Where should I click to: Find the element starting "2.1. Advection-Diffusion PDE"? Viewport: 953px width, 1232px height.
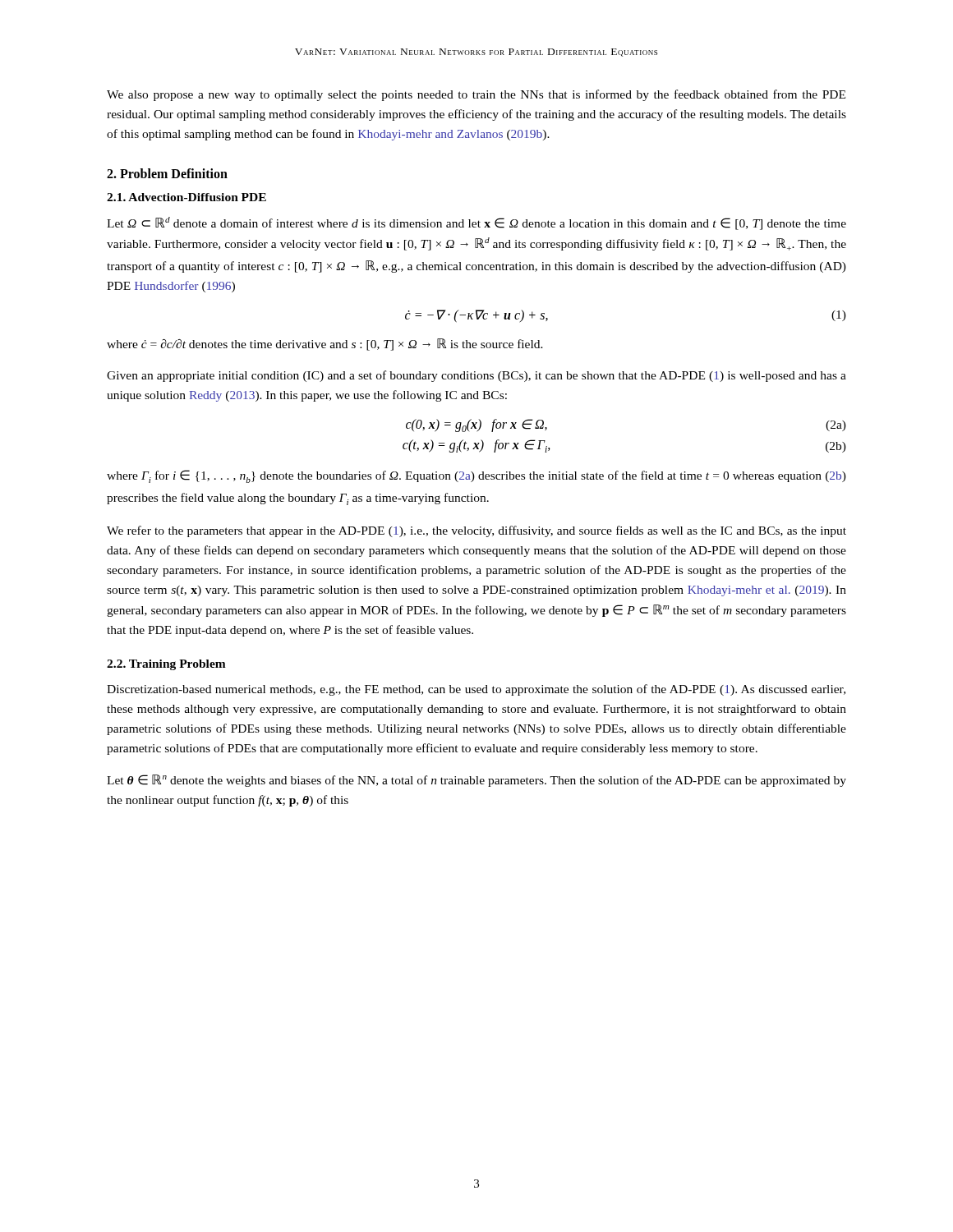tap(187, 197)
